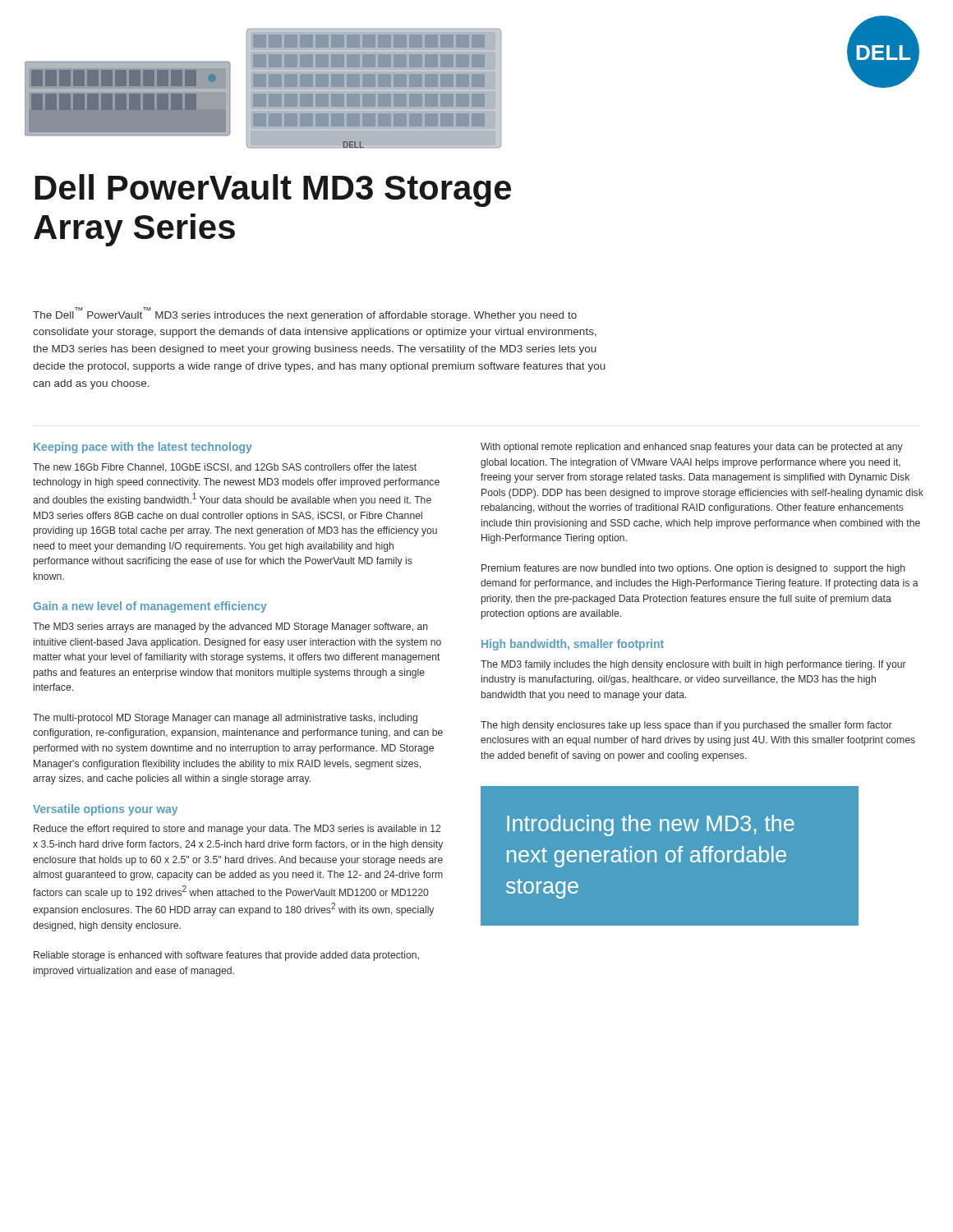Select the element starting "Introducing the new MD3, the next"
The width and height of the screenshot is (953, 1232).
tap(670, 856)
